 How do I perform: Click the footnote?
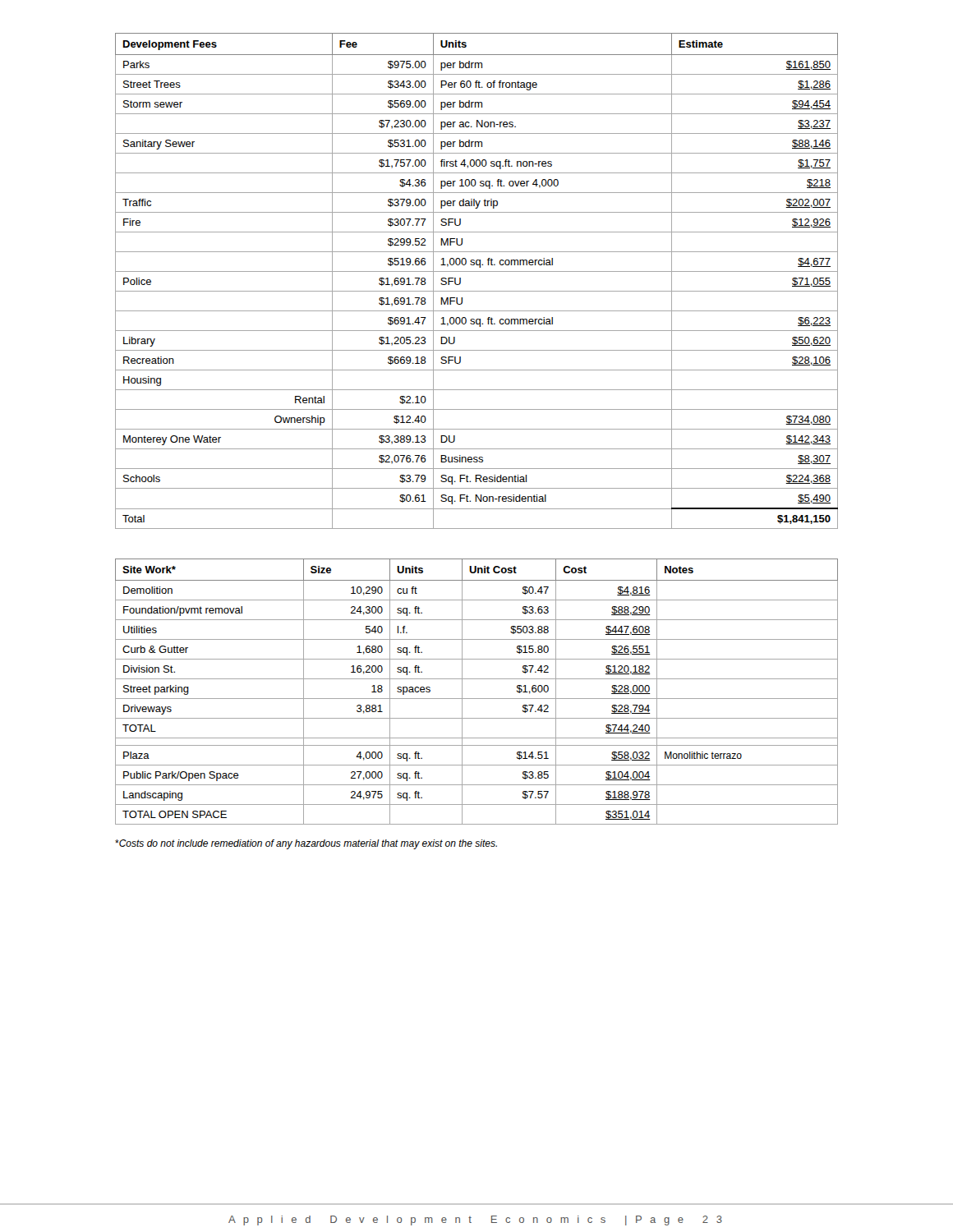click(307, 843)
